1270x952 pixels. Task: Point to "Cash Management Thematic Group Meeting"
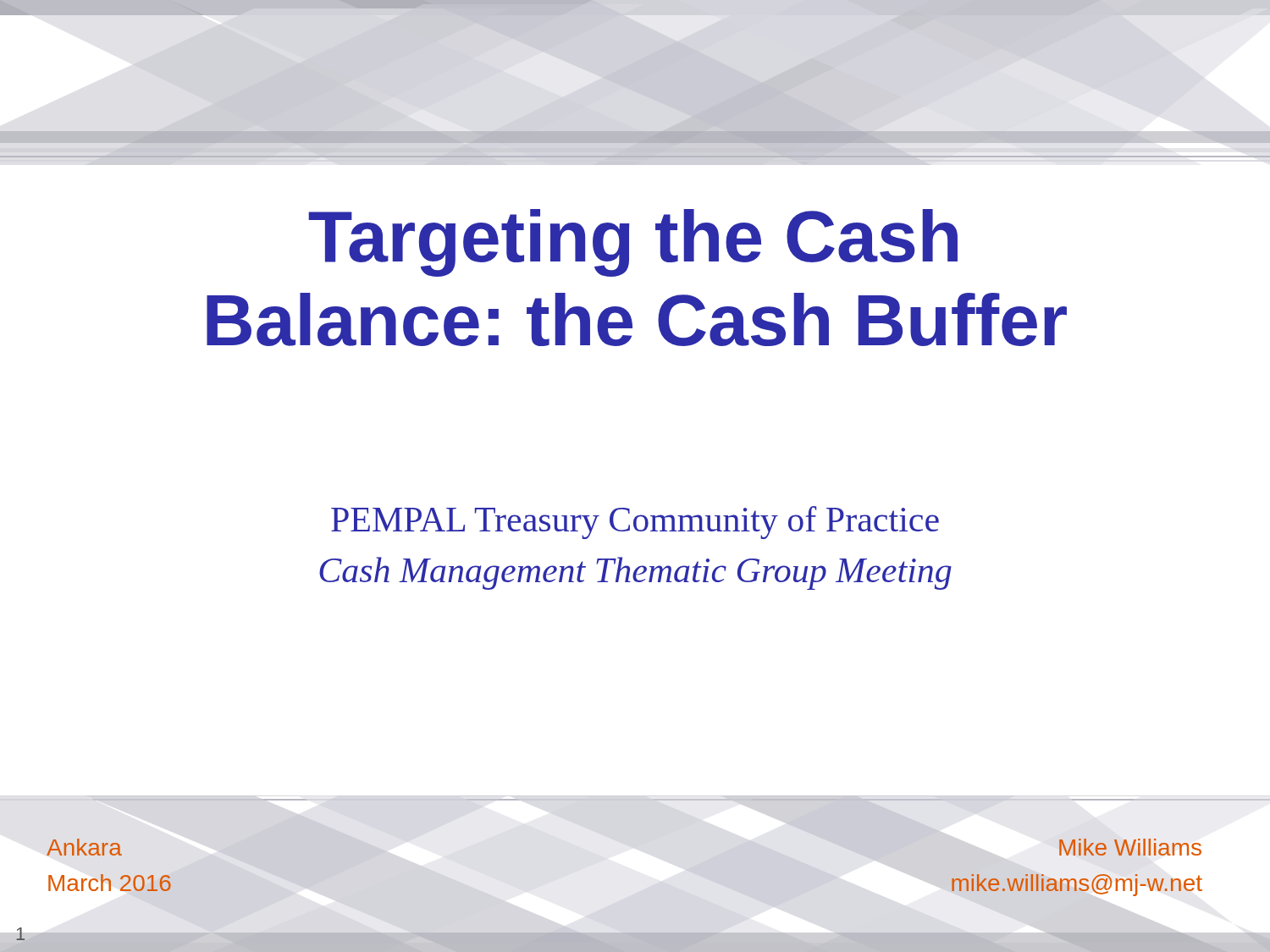point(635,570)
